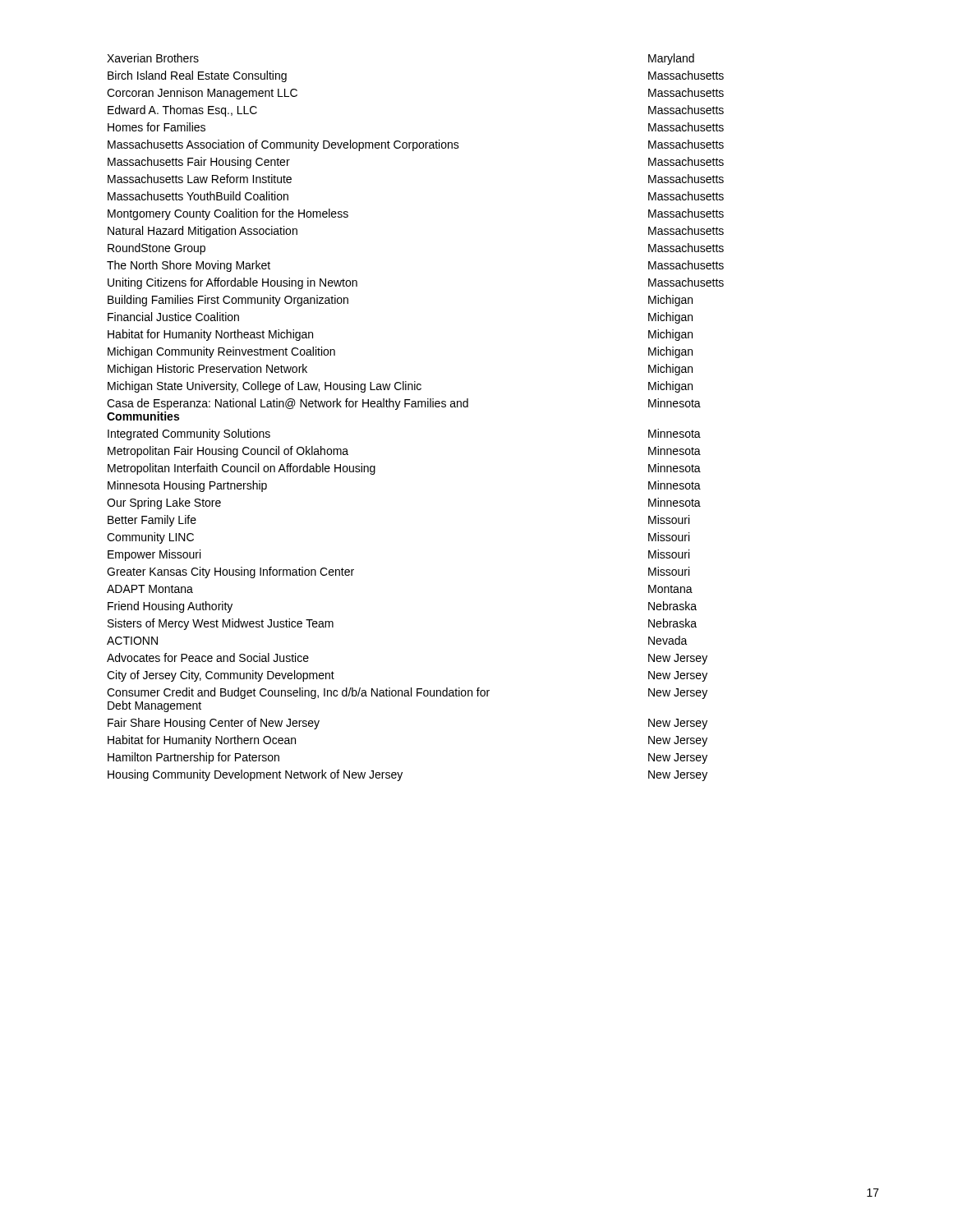Find the list item that reads "Habitat for Humanity Northern"
This screenshot has height=1232, width=953.
tap(201, 740)
